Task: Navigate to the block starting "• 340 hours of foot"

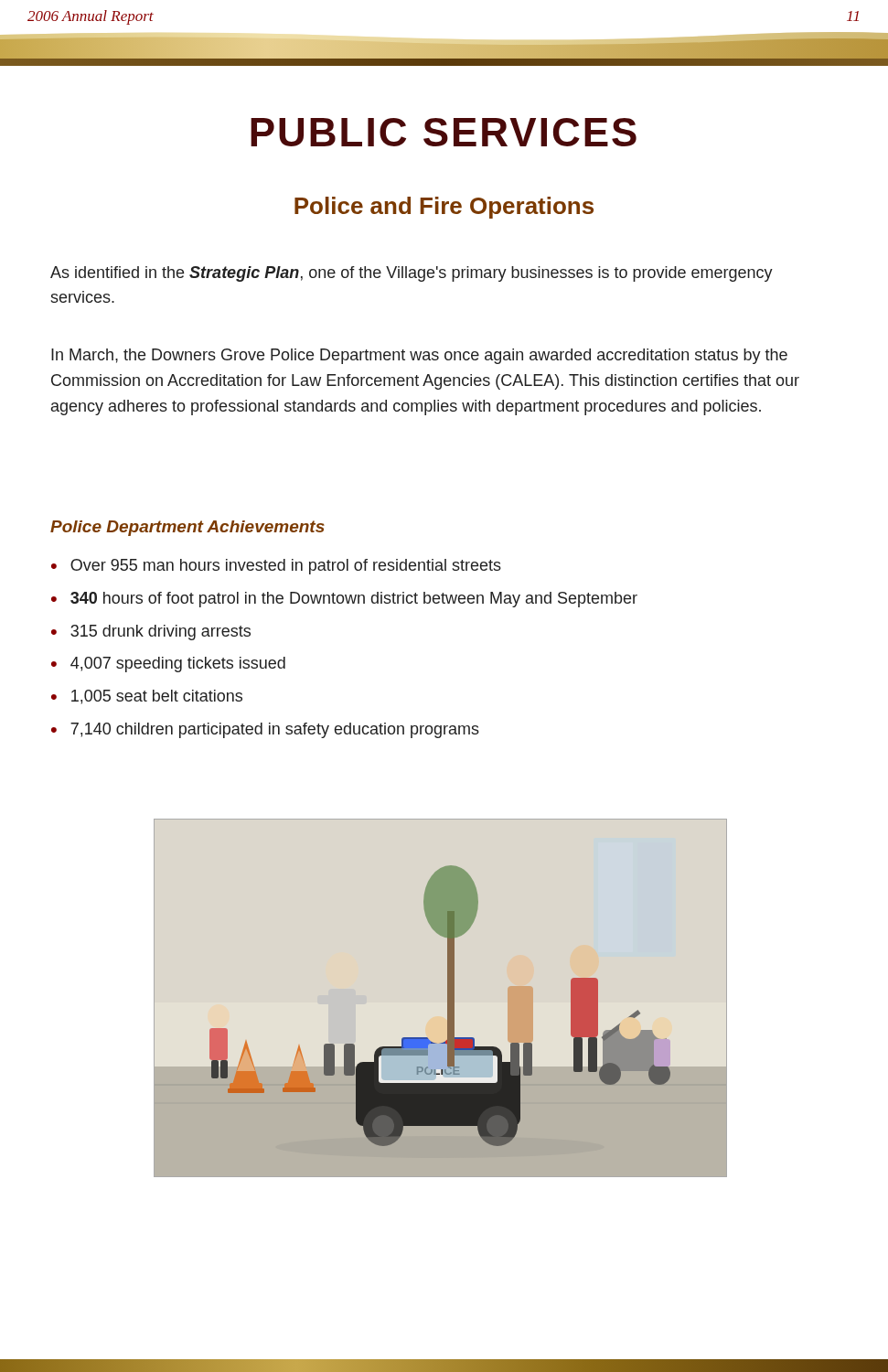Action: (344, 600)
